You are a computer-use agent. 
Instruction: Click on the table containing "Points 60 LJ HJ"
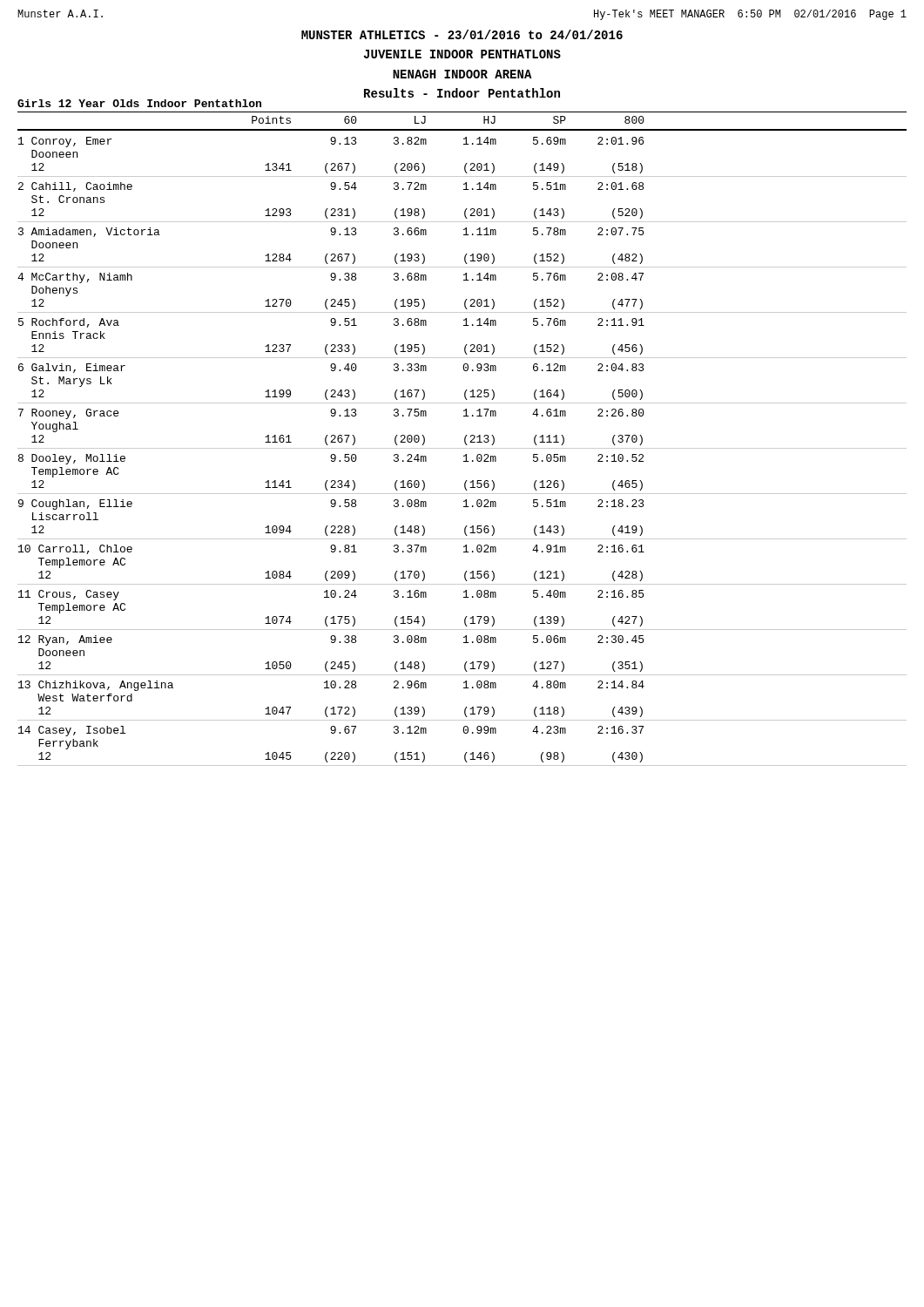462,439
